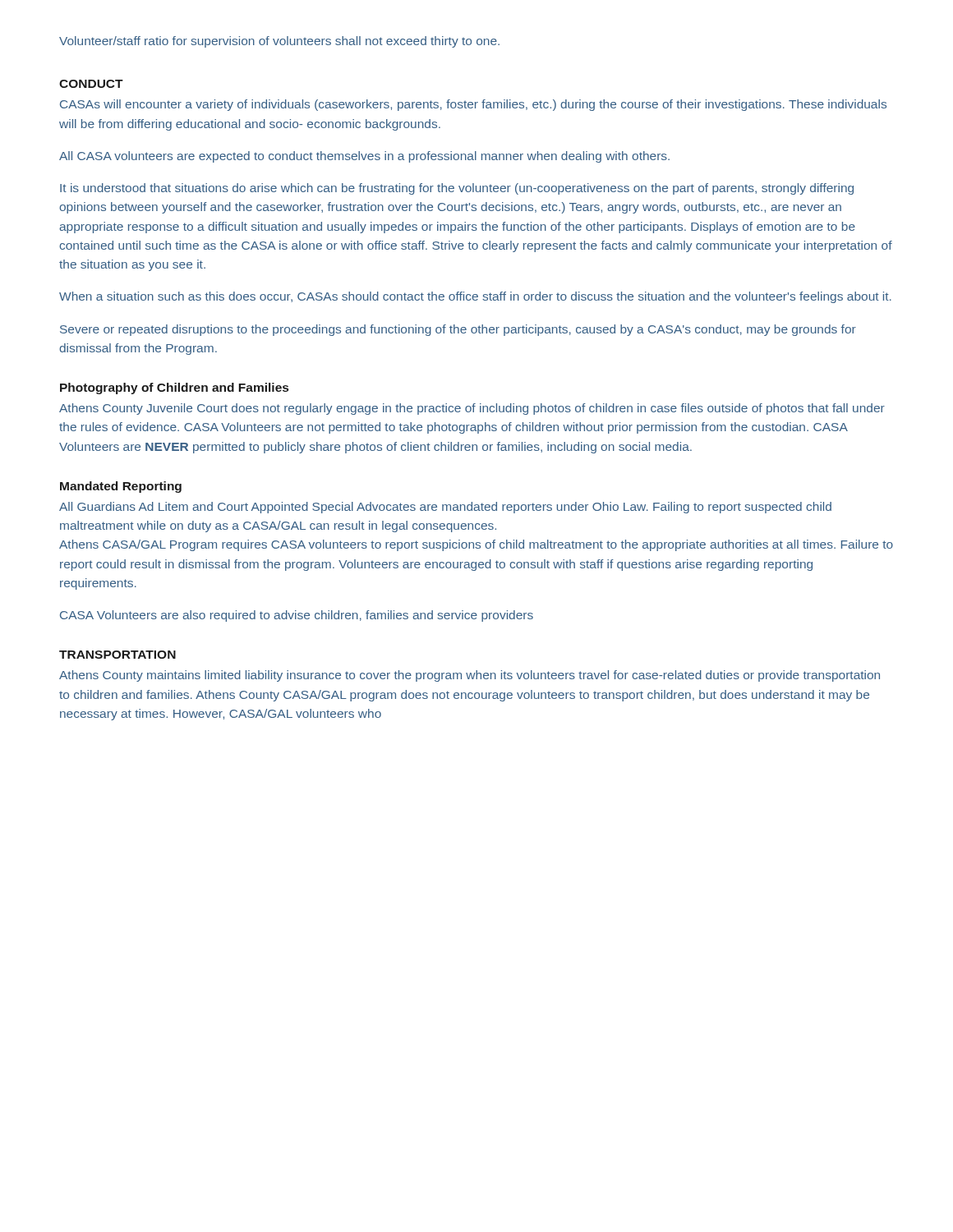Screen dimensions: 1232x953
Task: Click on the text block that reads "Volunteer/staff ratio for supervision"
Action: (x=476, y=41)
